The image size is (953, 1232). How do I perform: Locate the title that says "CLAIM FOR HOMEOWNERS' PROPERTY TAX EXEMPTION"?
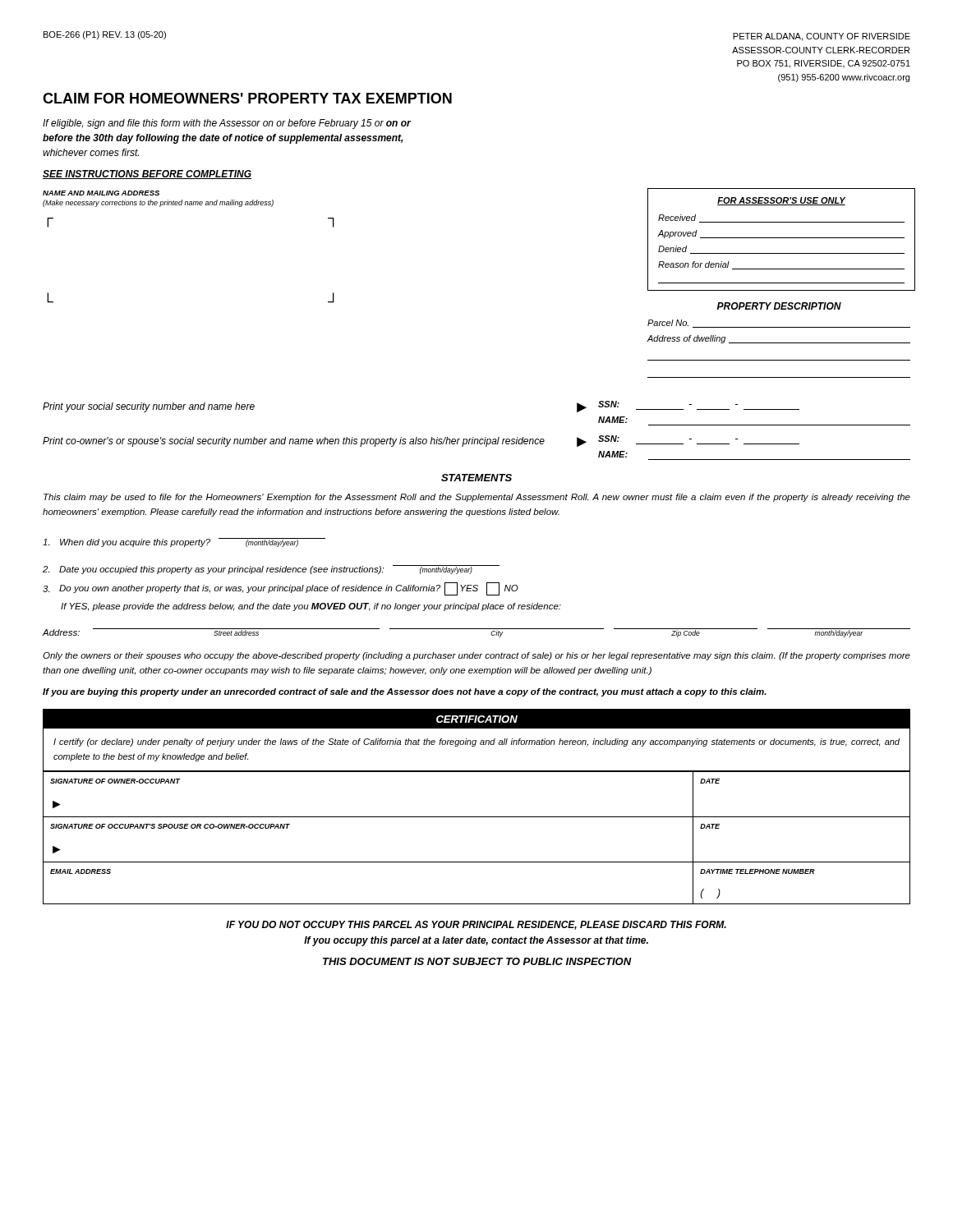click(x=248, y=99)
